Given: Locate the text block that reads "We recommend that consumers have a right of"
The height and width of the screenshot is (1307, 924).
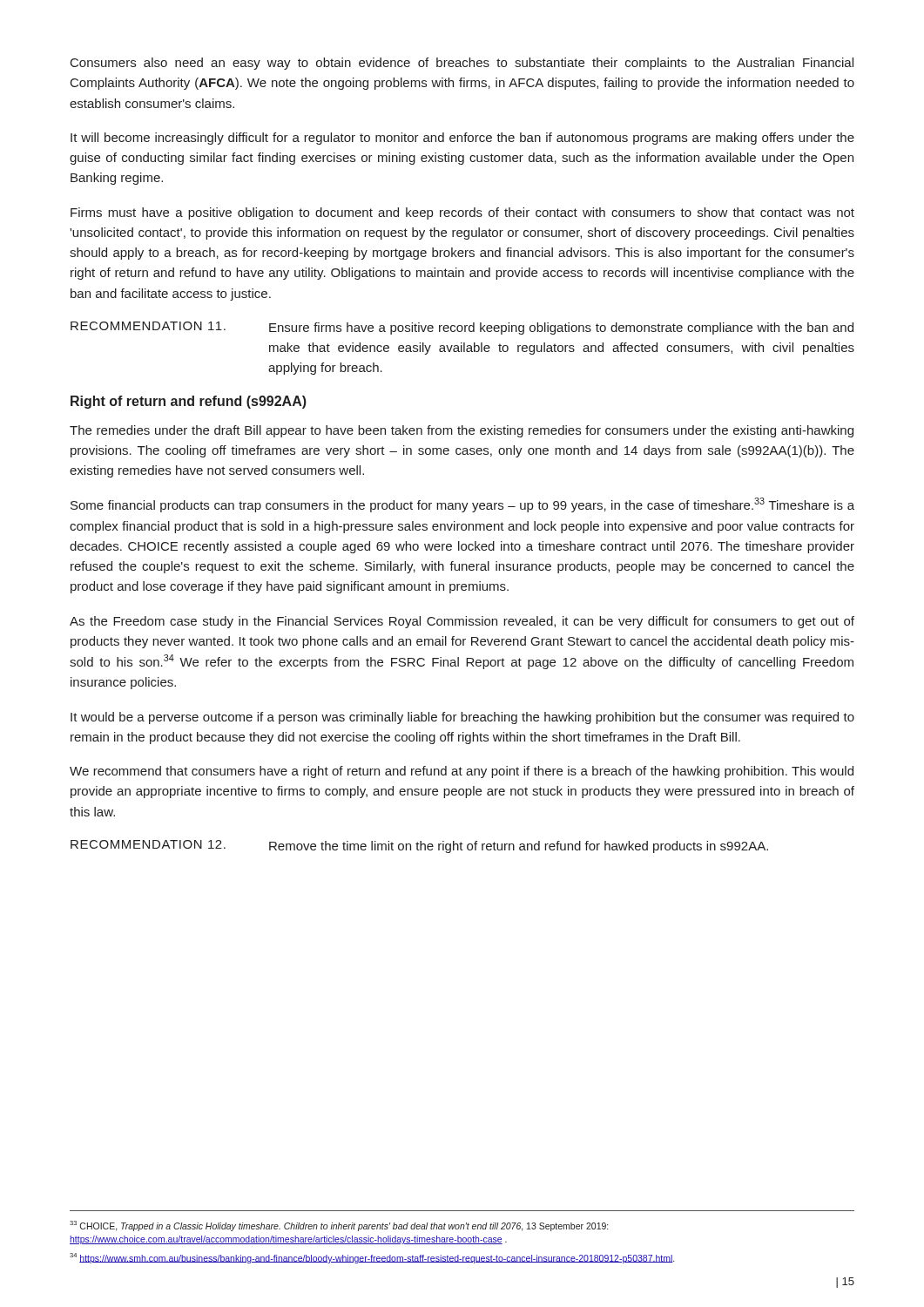Looking at the screenshot, I should [462, 791].
